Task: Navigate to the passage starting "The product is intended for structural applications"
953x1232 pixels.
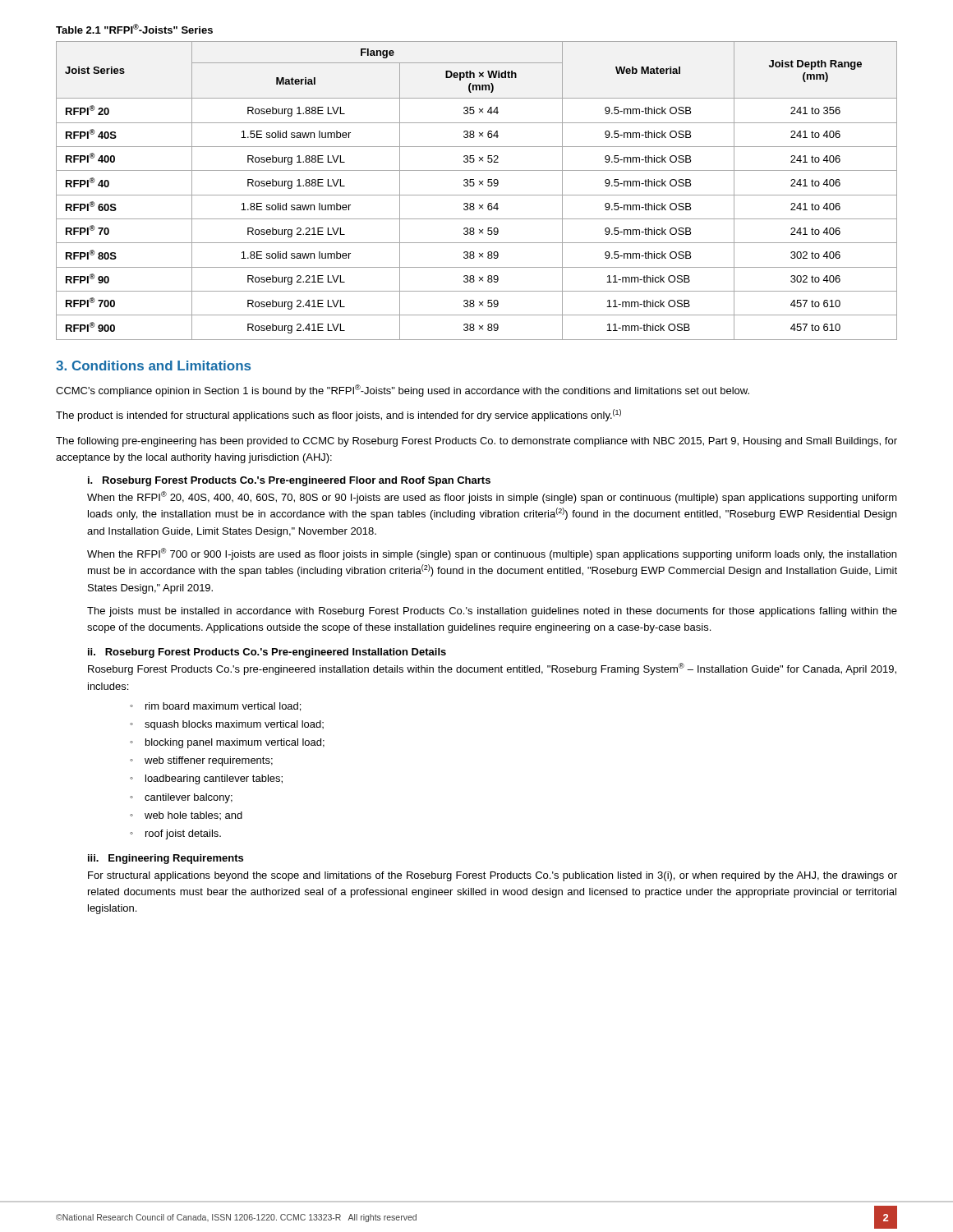Action: (339, 415)
